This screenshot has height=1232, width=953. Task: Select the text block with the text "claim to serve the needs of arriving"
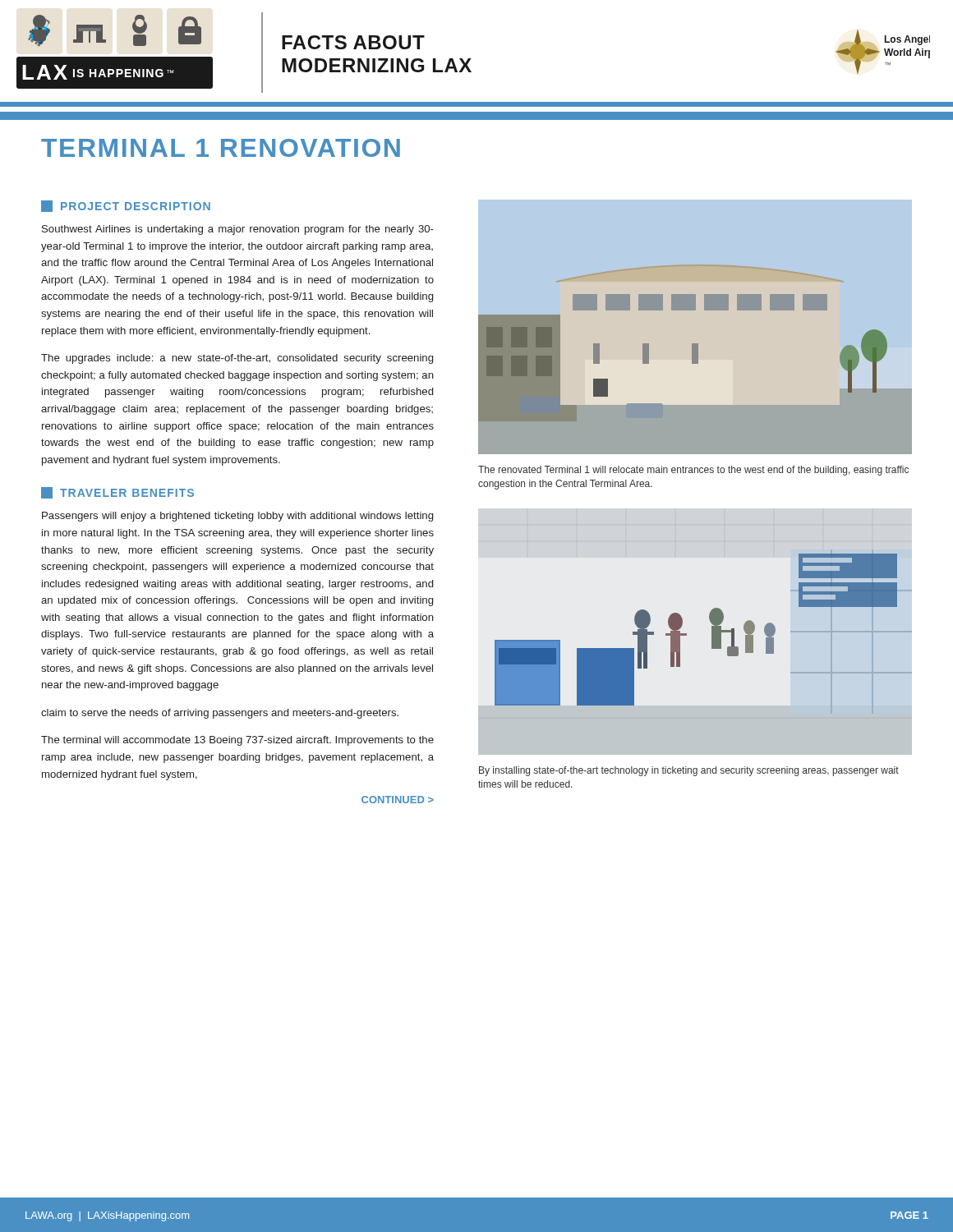tap(220, 712)
